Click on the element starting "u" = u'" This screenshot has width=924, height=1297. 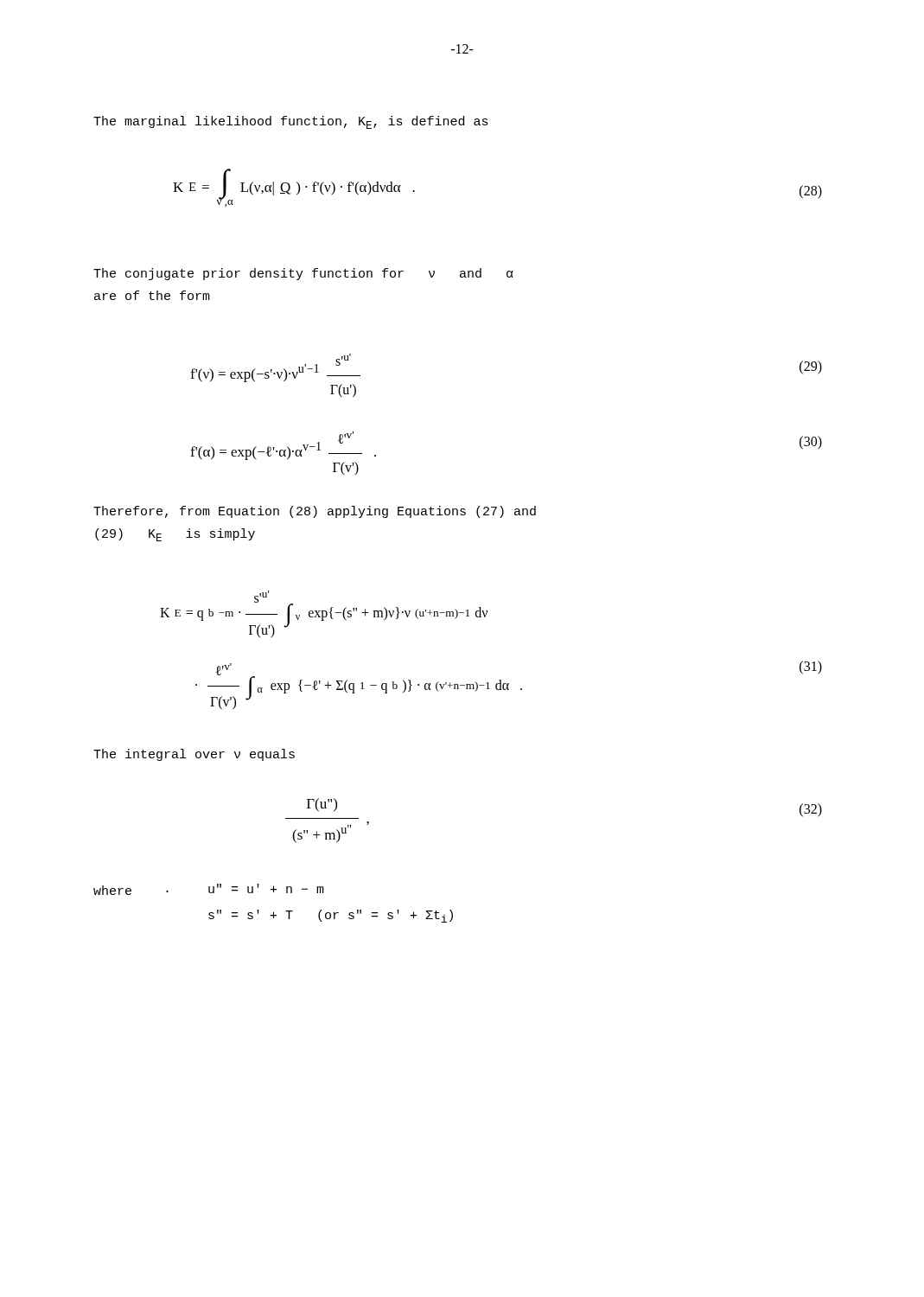pyautogui.click(x=331, y=904)
